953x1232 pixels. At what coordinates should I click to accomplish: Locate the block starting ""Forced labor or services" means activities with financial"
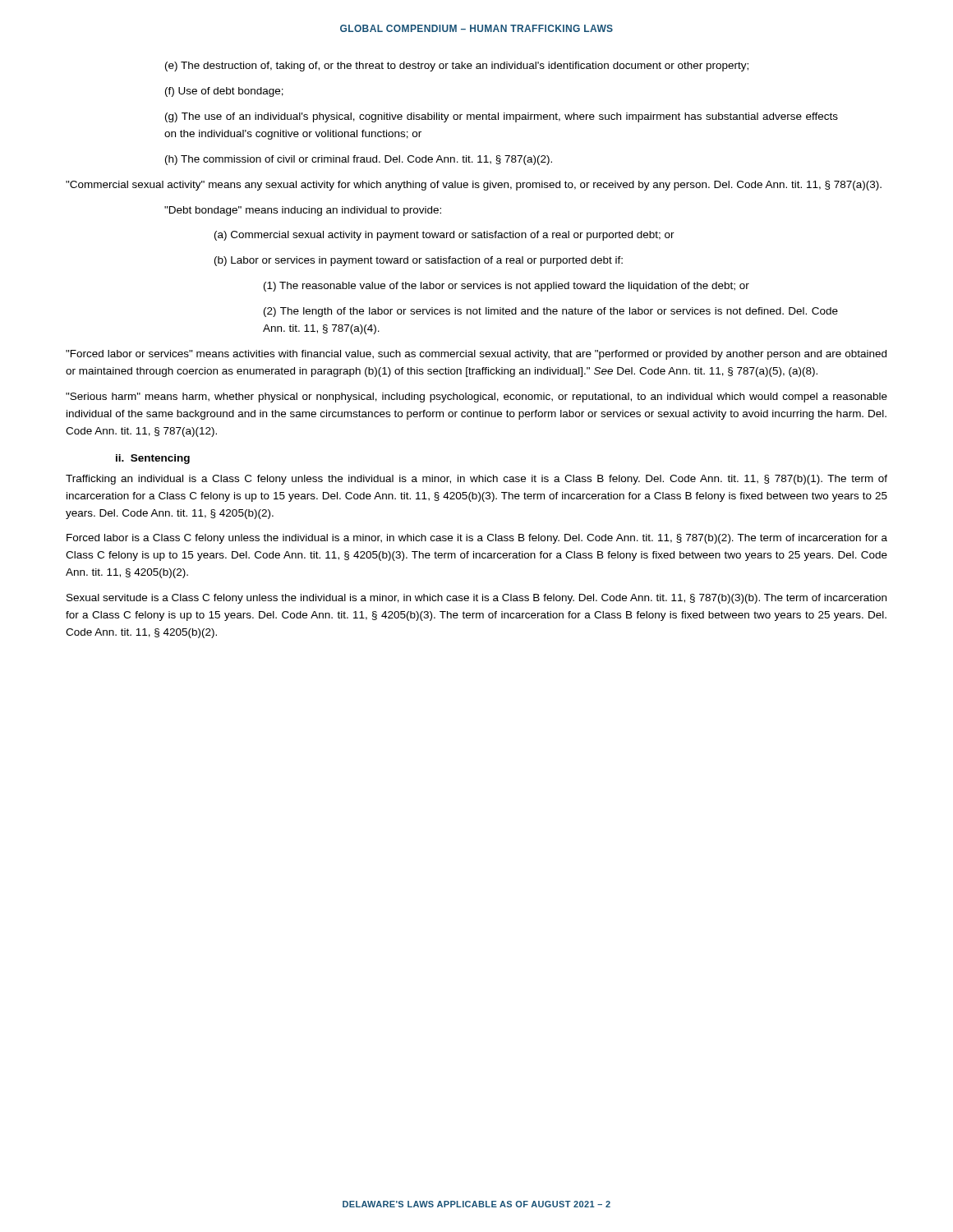(x=476, y=362)
